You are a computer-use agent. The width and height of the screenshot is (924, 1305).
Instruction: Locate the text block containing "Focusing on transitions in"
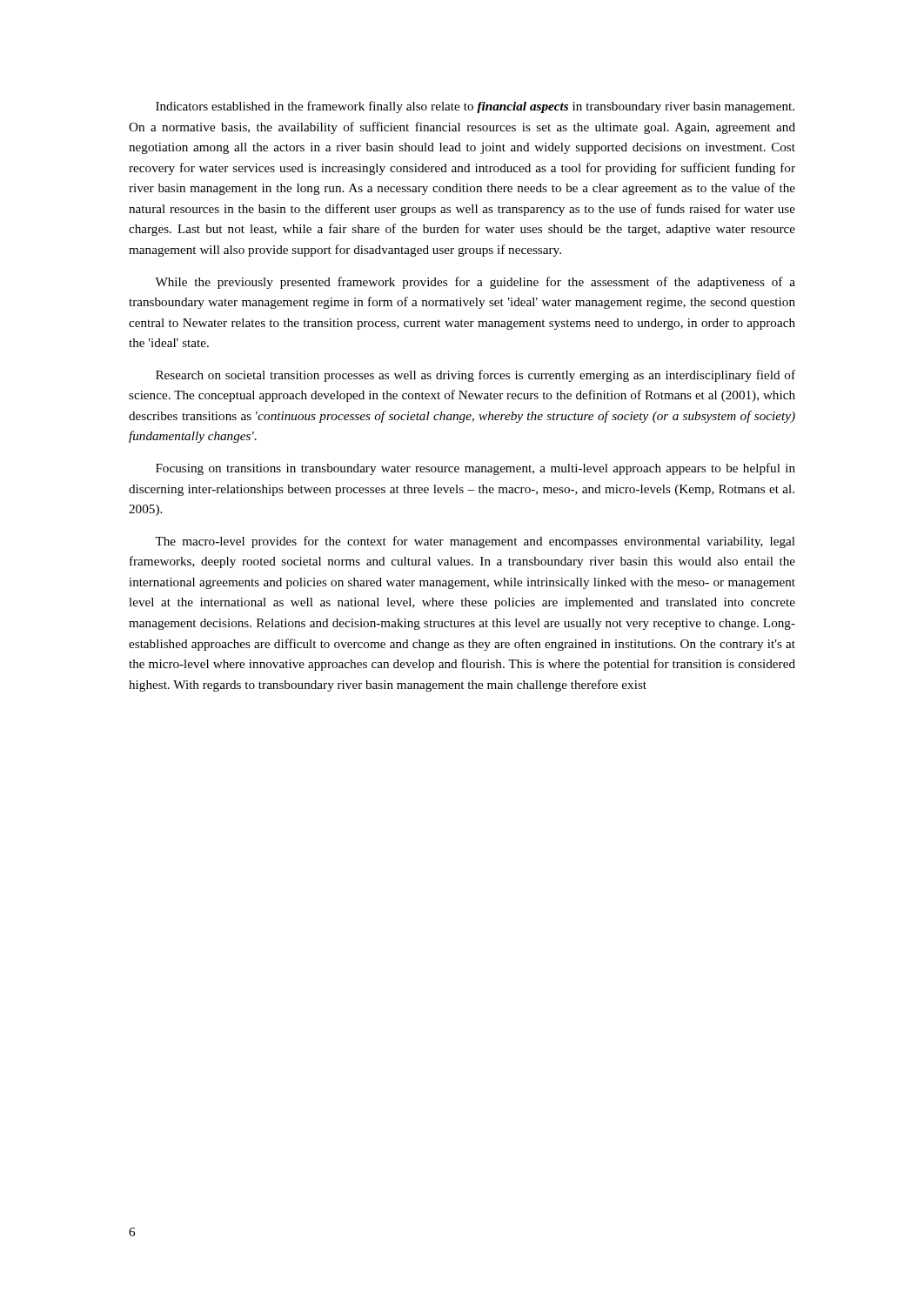462,488
